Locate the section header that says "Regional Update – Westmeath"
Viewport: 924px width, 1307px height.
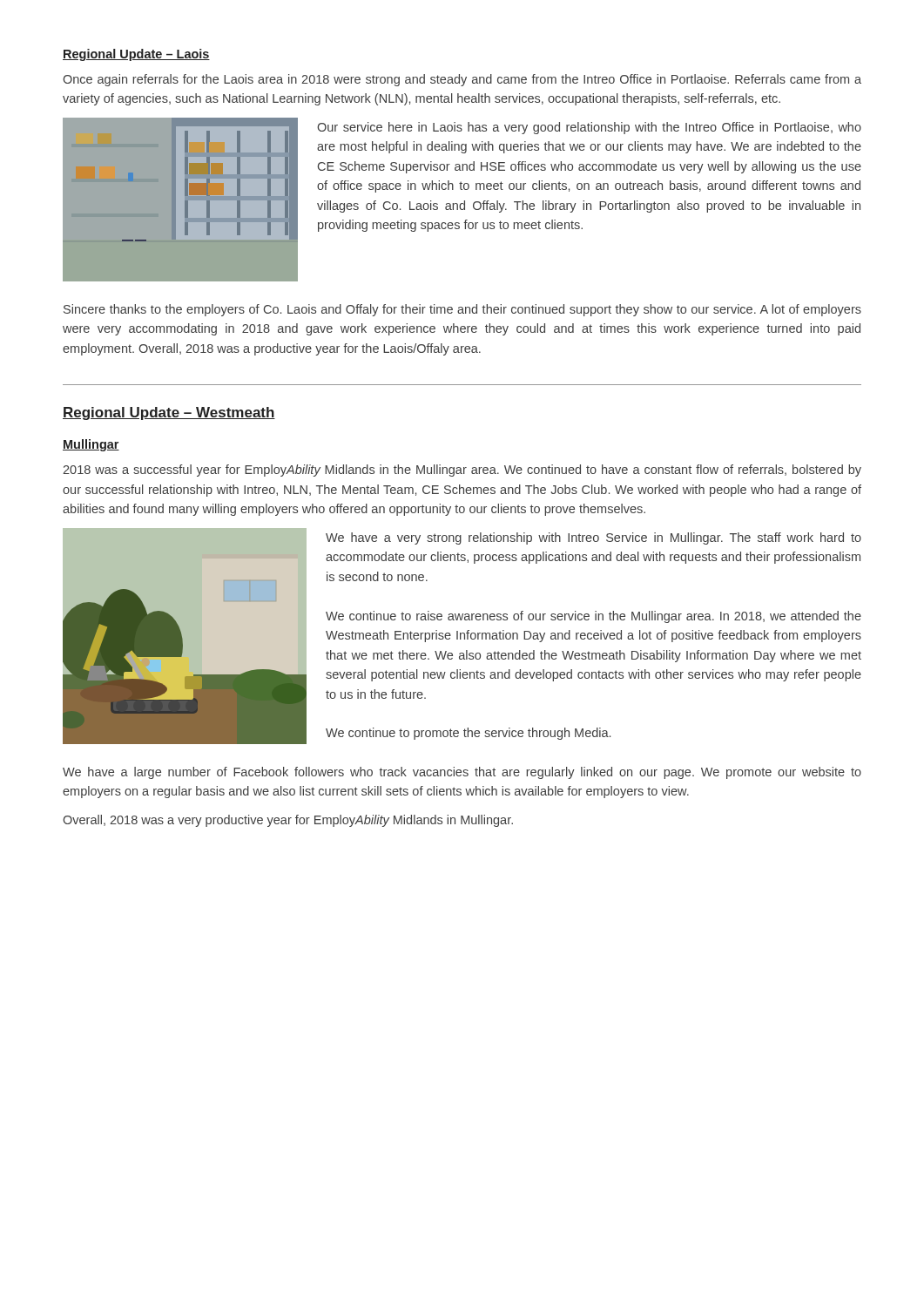point(169,413)
